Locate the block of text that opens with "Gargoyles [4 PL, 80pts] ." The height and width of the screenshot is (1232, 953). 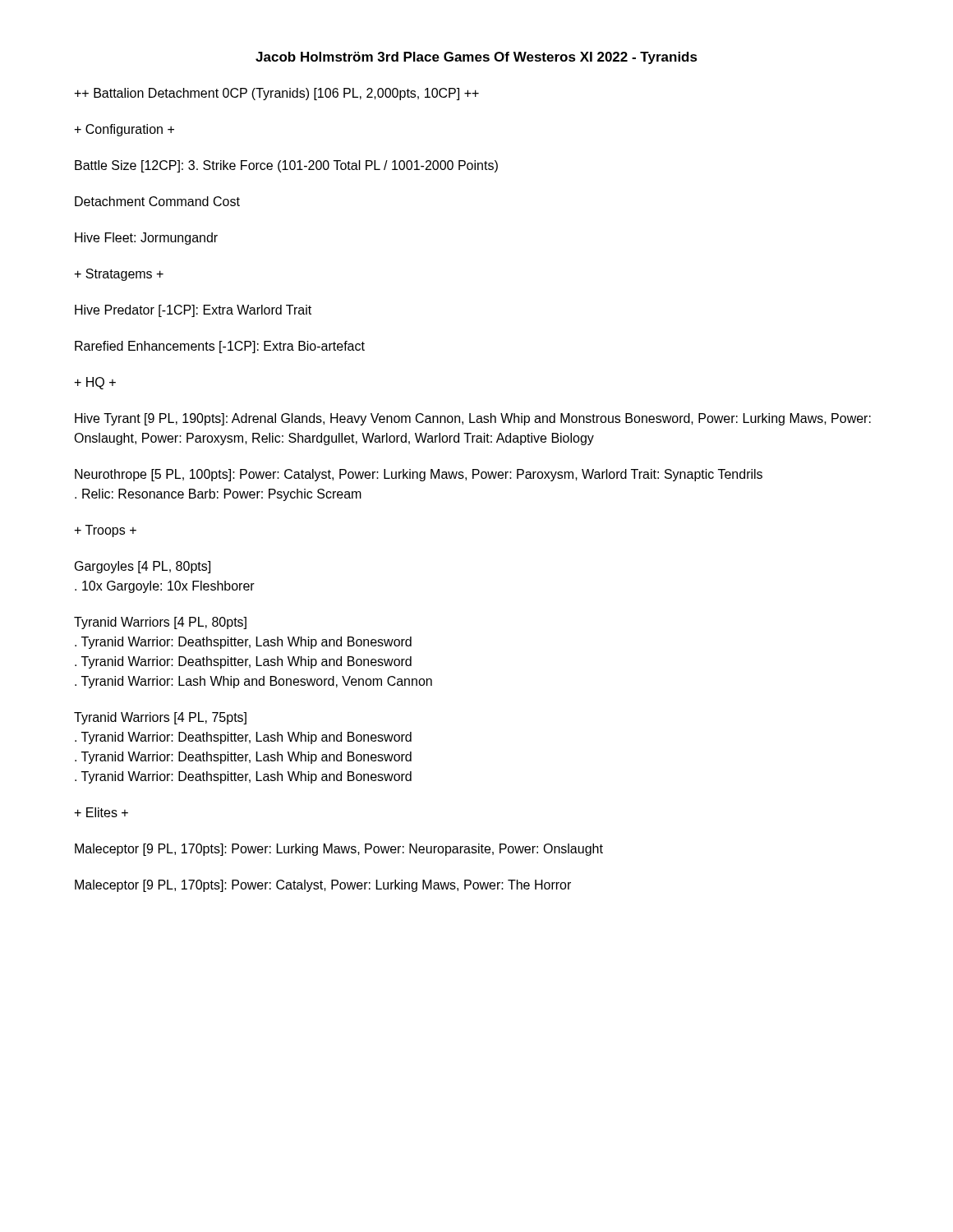164,576
